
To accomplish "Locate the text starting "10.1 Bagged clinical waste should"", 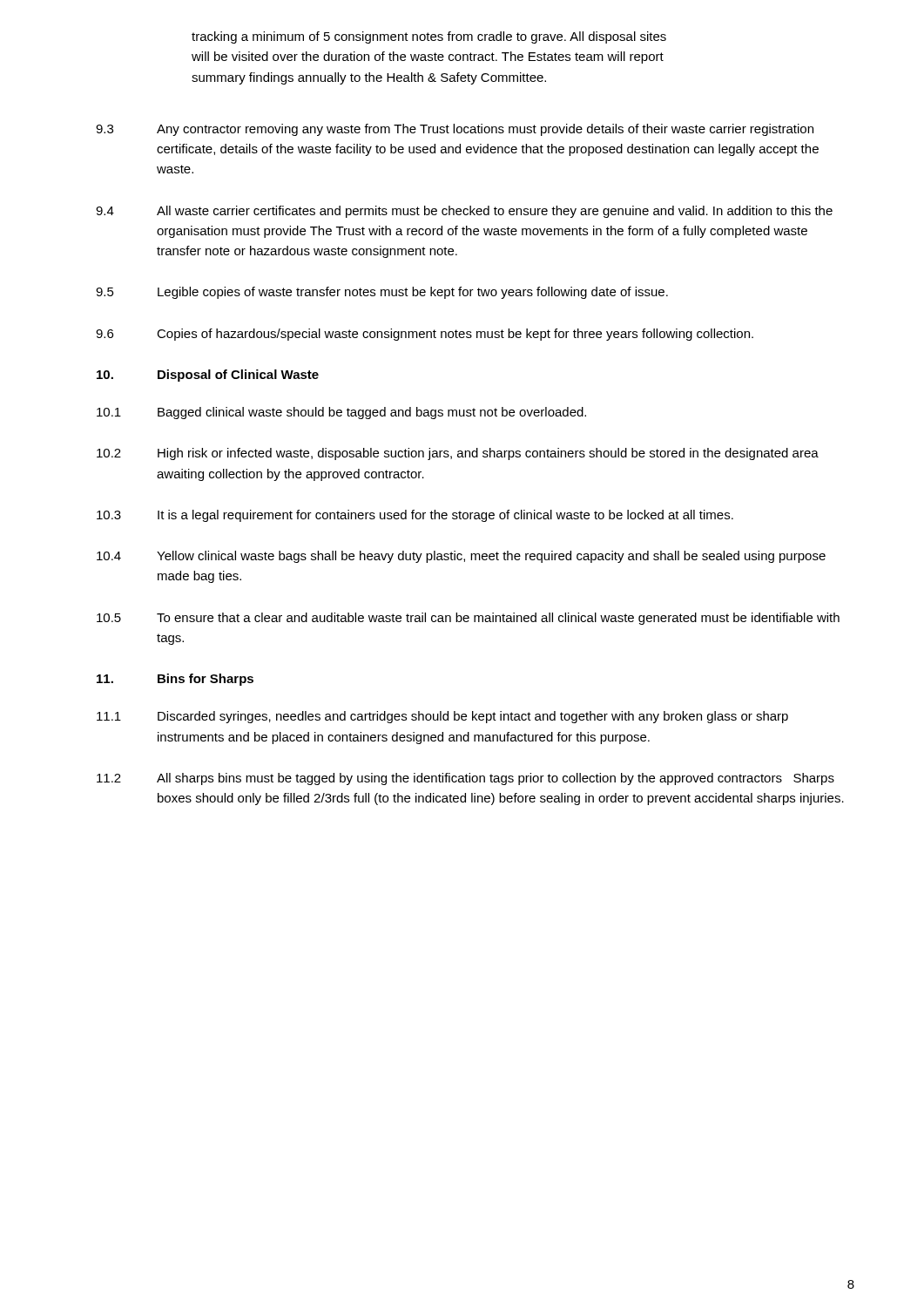I will click(475, 412).
